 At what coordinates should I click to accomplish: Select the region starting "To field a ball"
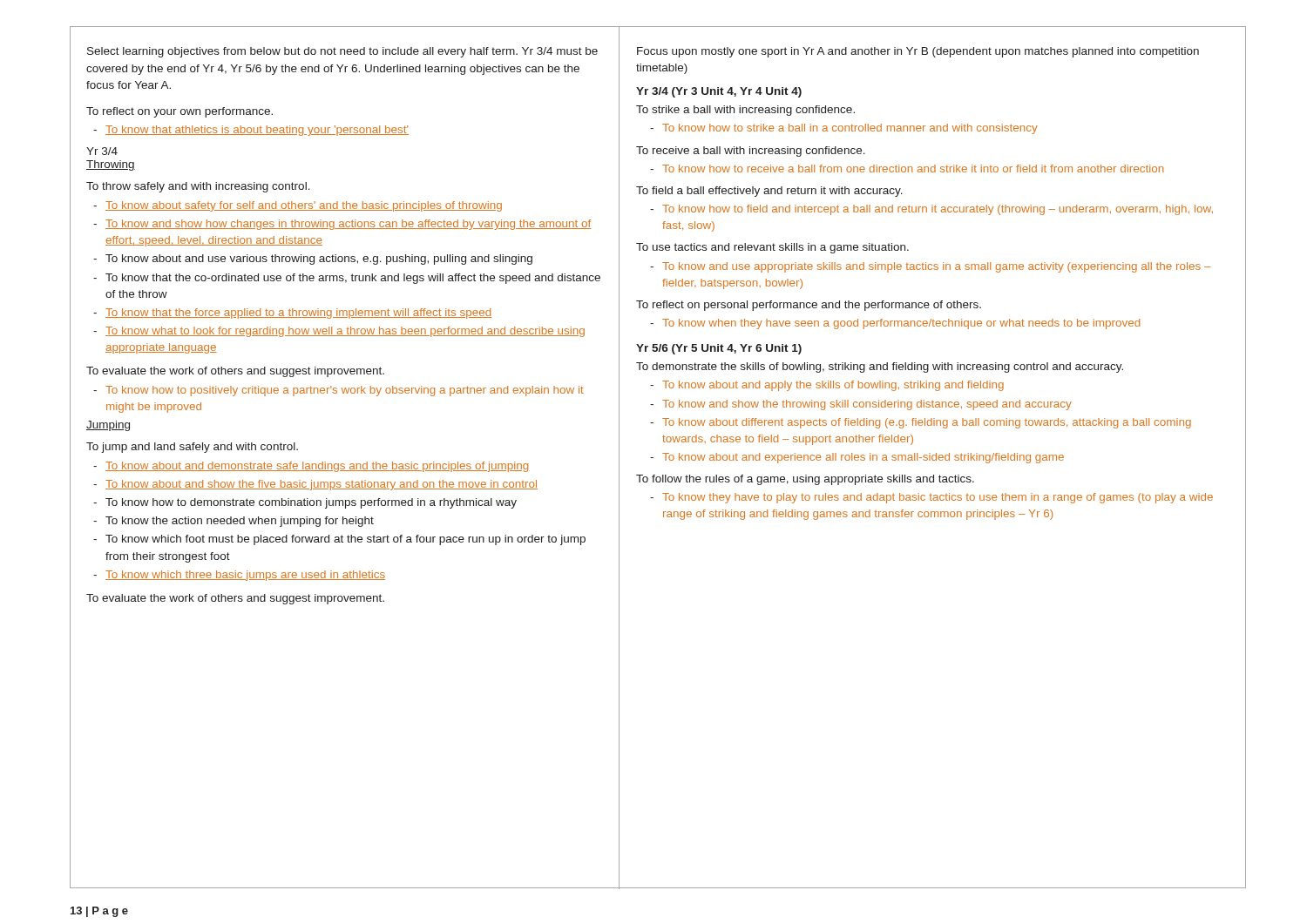pyautogui.click(x=770, y=190)
